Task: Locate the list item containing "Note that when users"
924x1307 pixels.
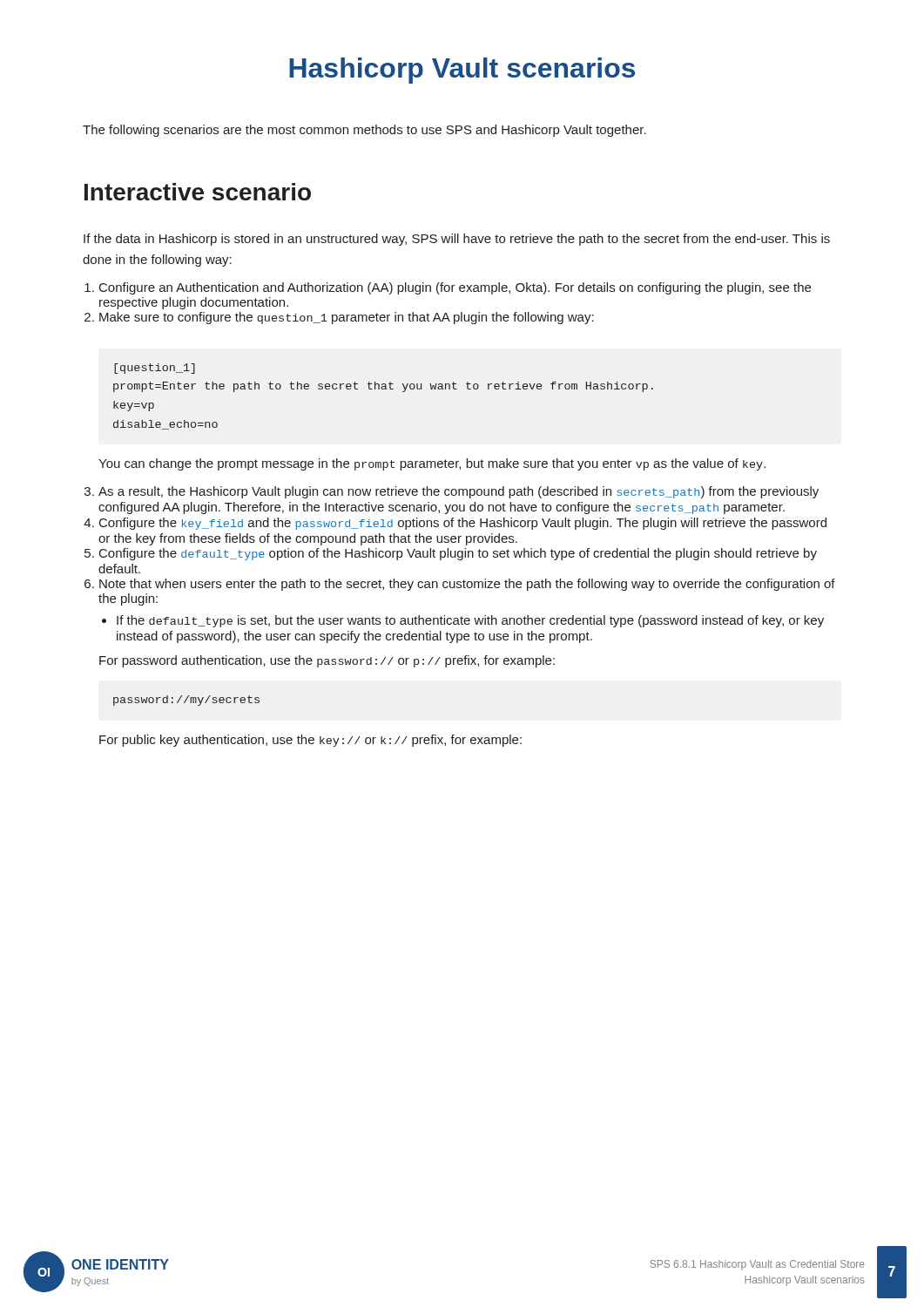Action: (470, 663)
